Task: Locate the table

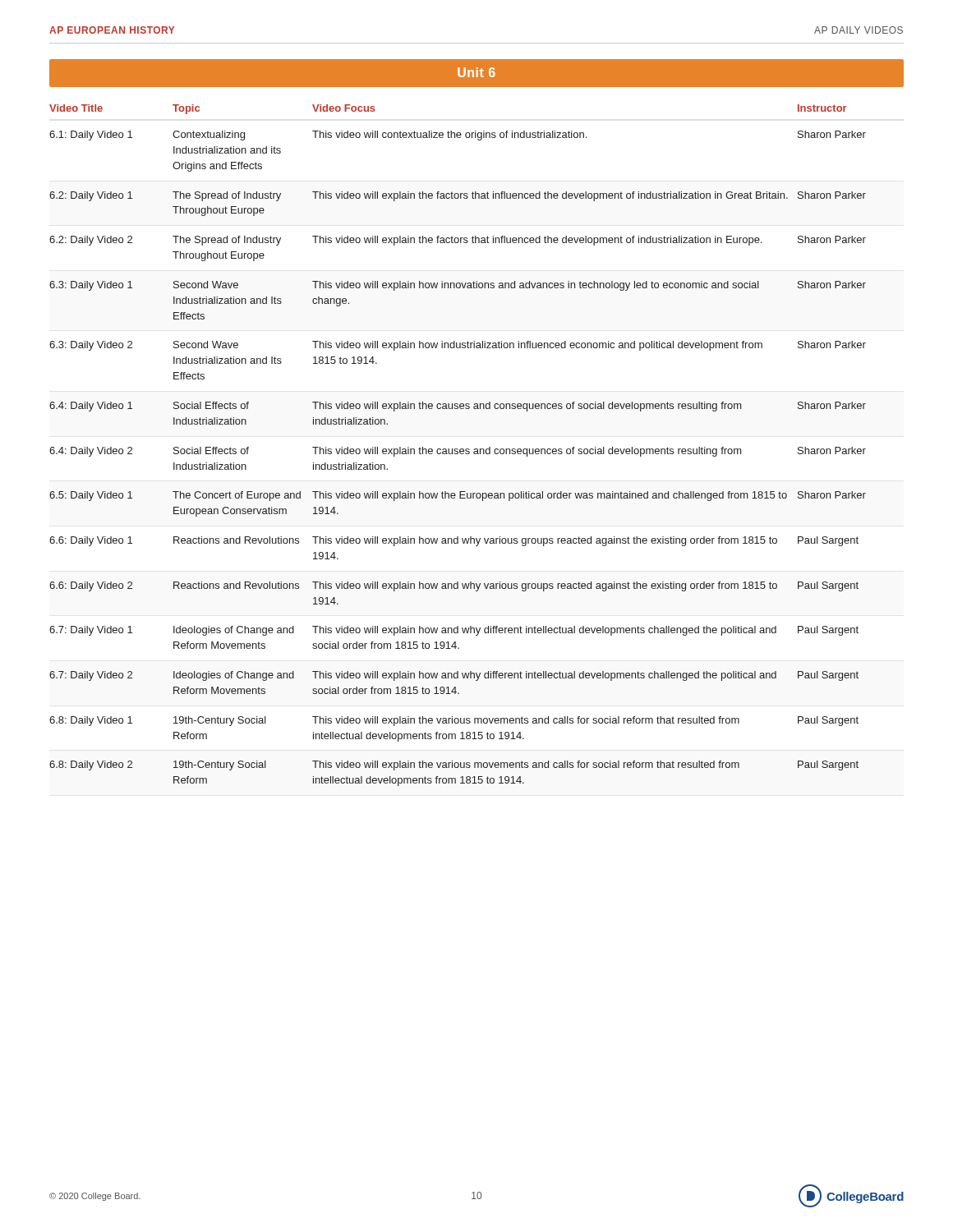Action: (x=476, y=446)
